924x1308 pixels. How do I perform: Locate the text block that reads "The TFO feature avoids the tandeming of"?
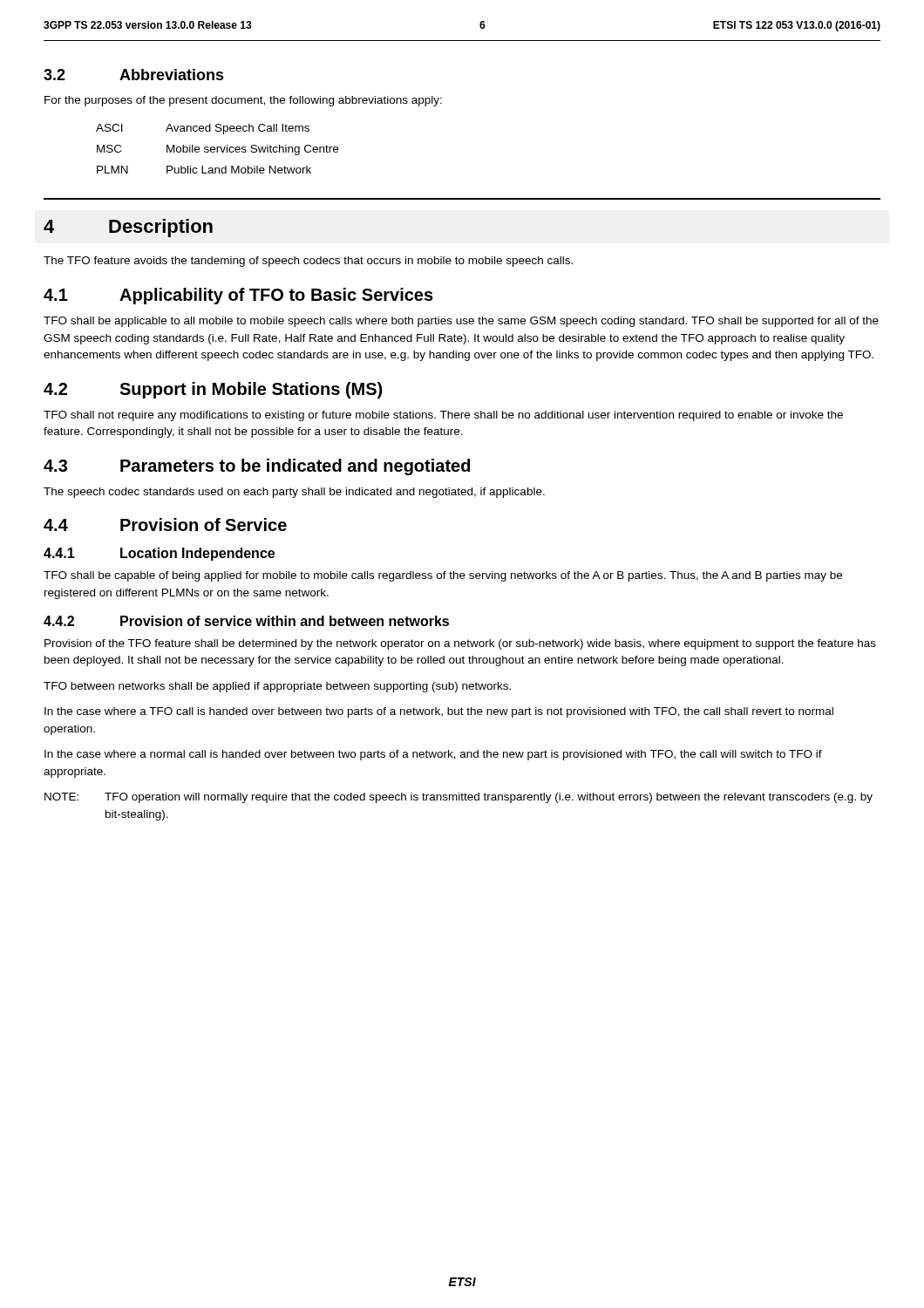click(309, 261)
